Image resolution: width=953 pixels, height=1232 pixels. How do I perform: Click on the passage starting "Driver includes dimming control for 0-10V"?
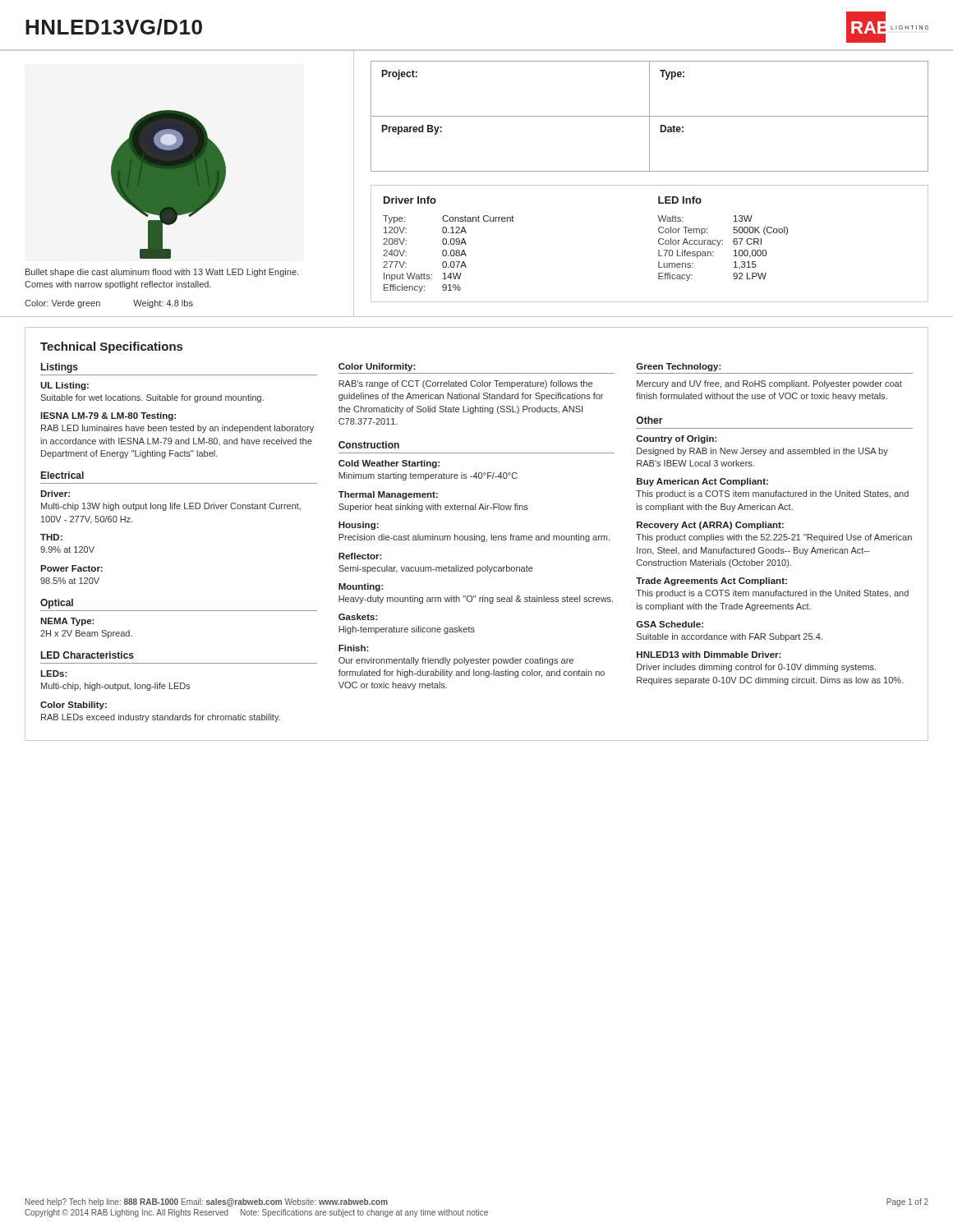(x=770, y=674)
